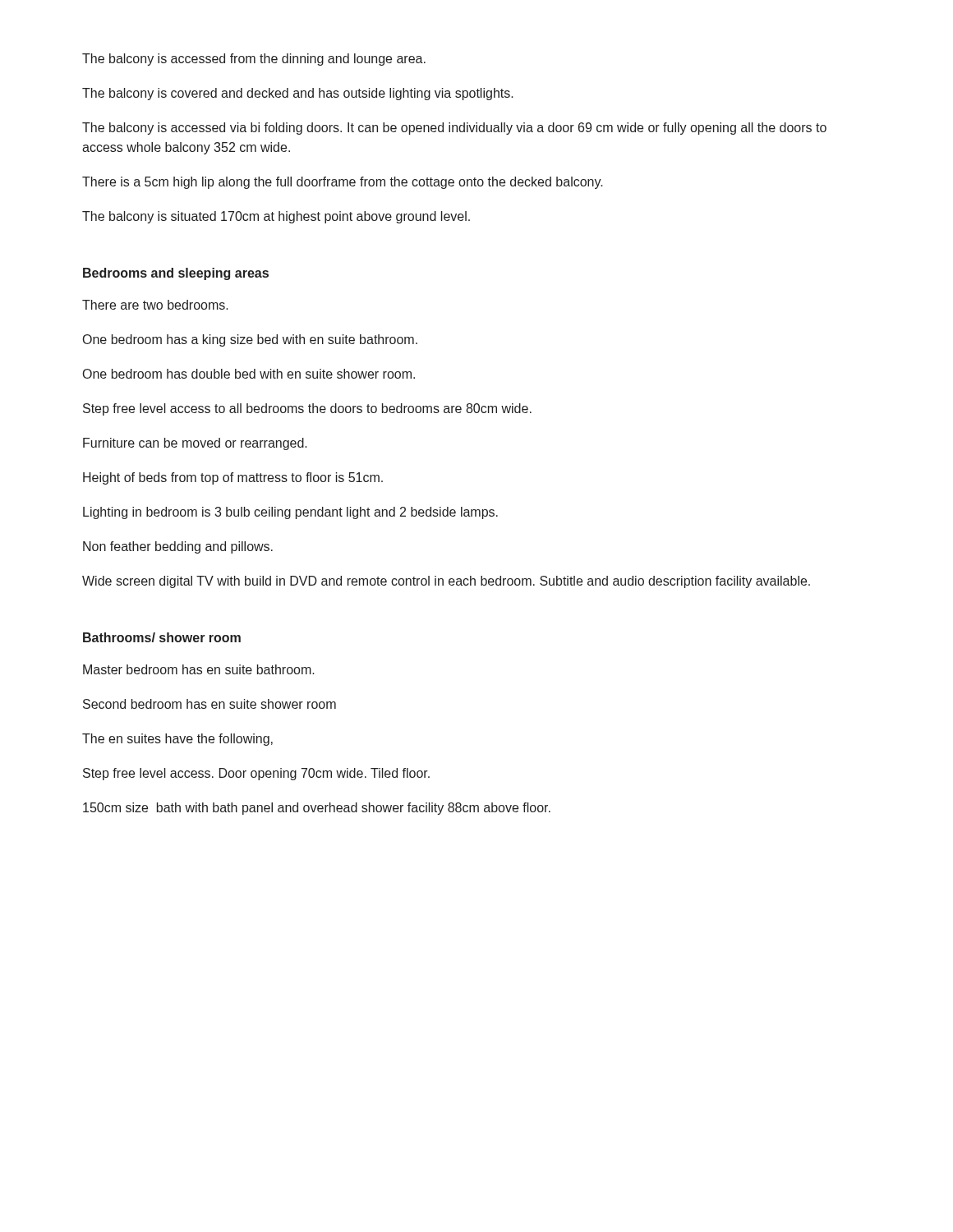The height and width of the screenshot is (1232, 953).
Task: Find the text that reads "The en suites have the following,"
Action: coord(178,739)
